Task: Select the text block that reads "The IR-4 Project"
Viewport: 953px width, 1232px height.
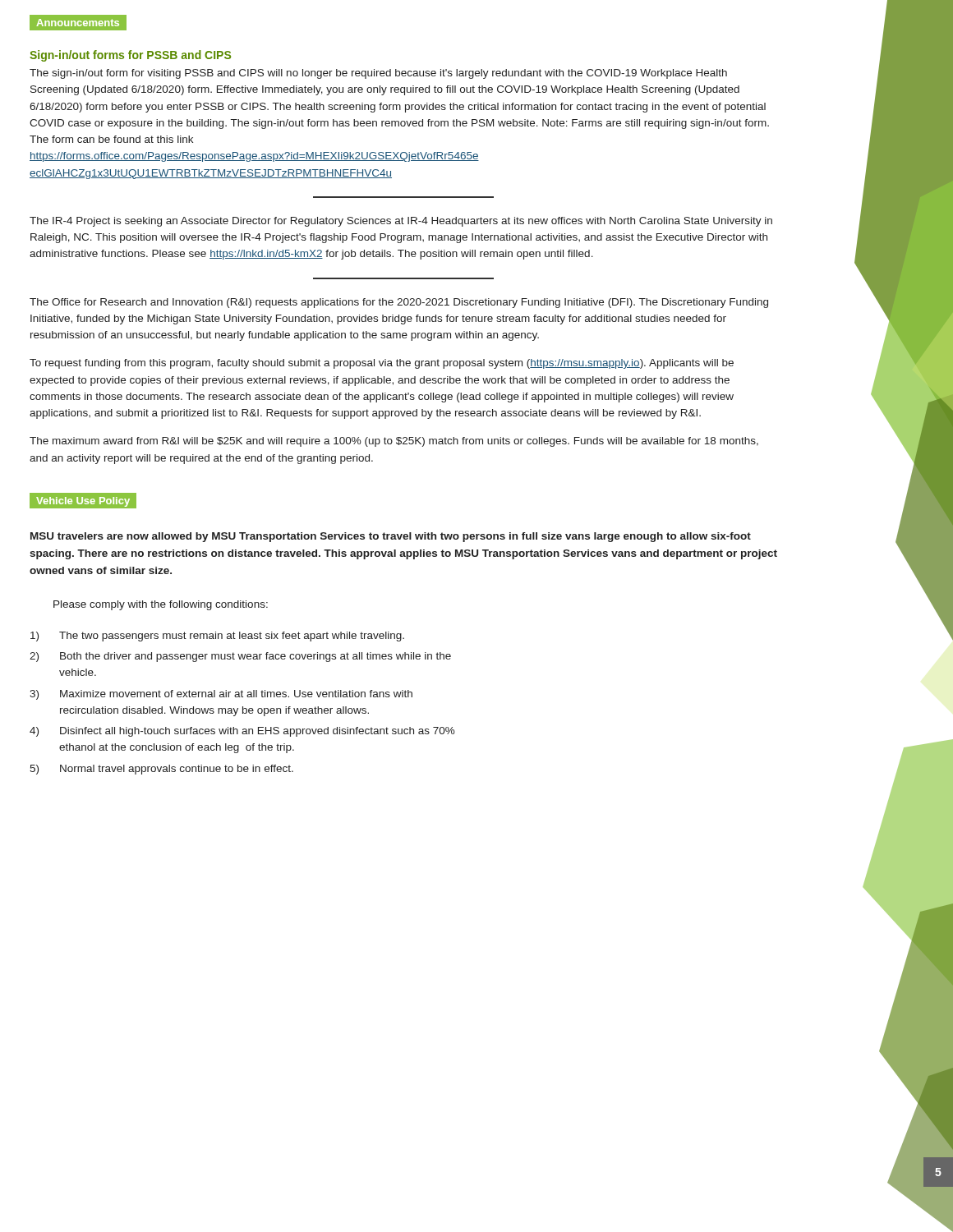Action: point(401,237)
